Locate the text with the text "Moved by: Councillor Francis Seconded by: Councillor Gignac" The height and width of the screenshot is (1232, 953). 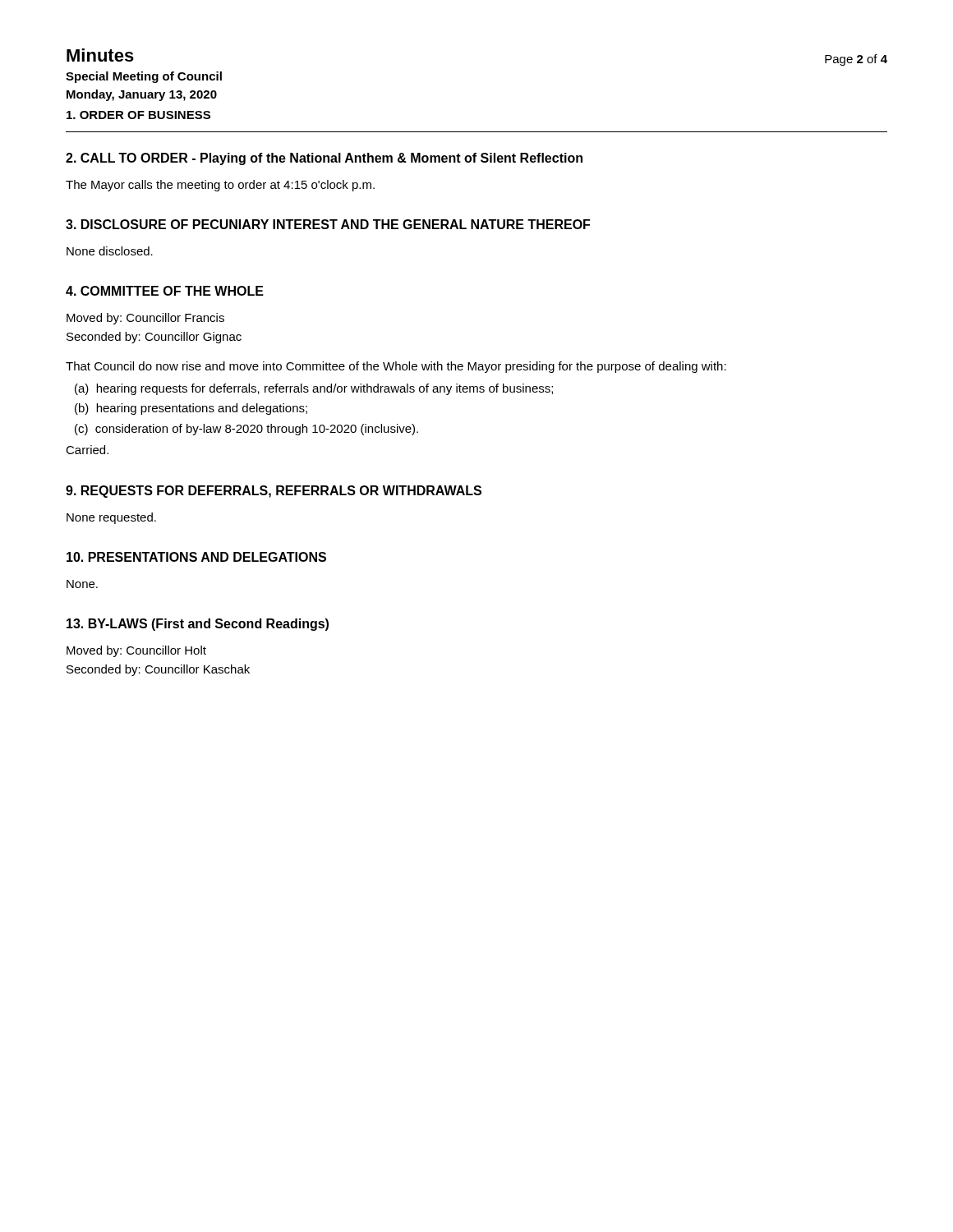click(154, 327)
